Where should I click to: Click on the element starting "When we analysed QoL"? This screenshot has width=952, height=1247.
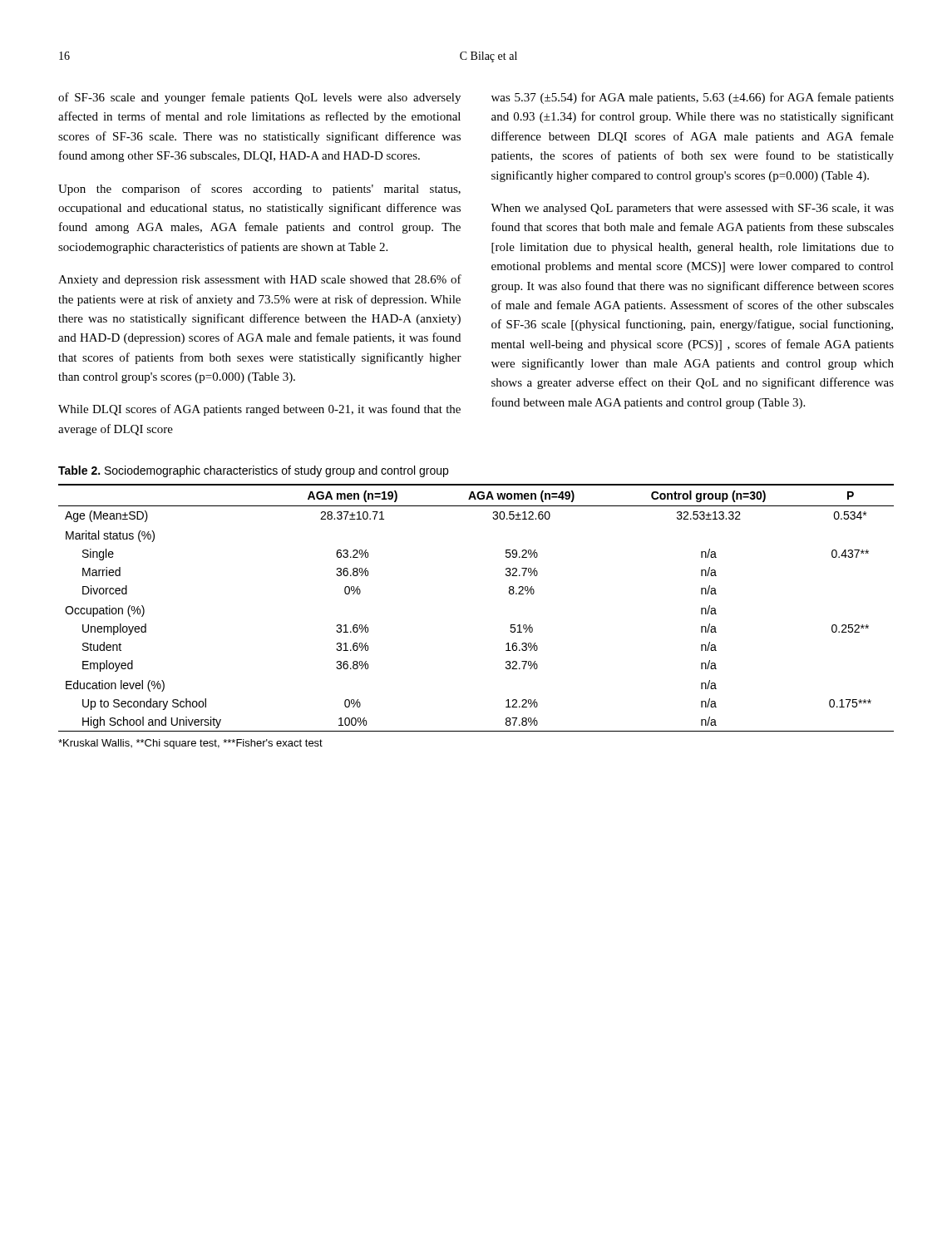(692, 306)
